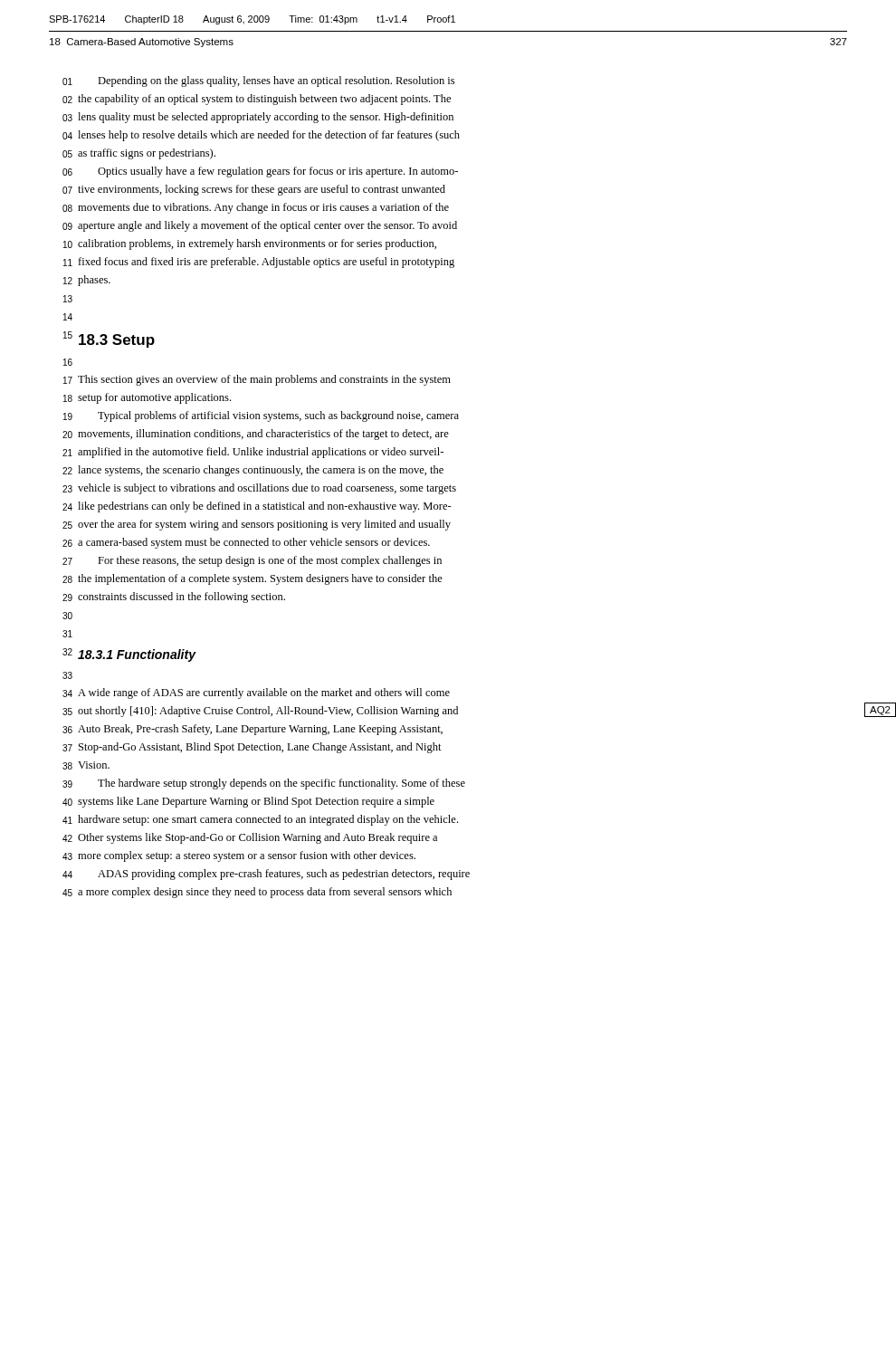This screenshot has width=896, height=1358.
Task: Locate the block starting "32 18.3.1 Functionality"
Action: tap(129, 655)
